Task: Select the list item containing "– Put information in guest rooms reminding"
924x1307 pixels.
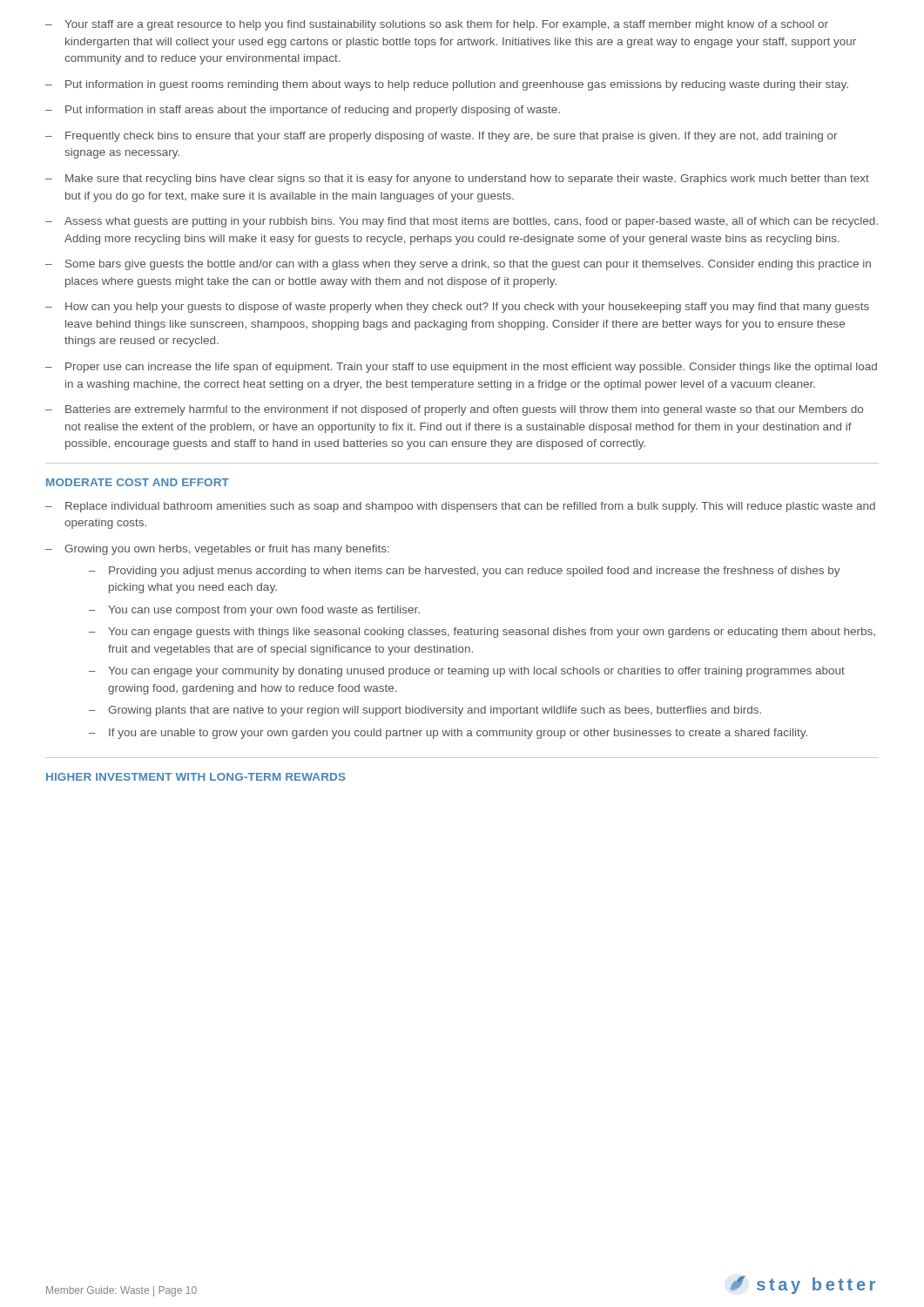Action: (x=462, y=84)
